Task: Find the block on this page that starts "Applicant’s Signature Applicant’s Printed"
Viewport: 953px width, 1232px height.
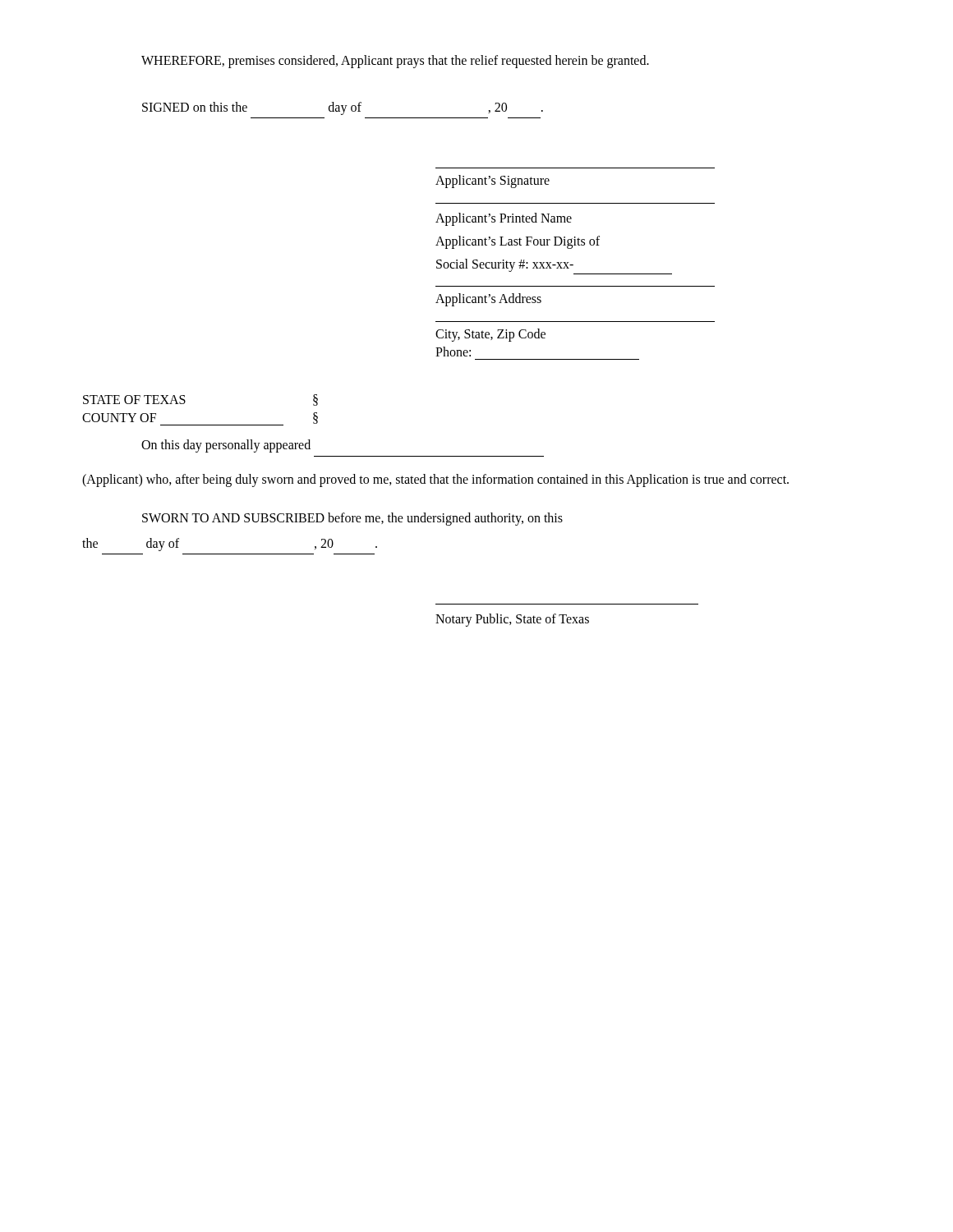Action: [653, 264]
